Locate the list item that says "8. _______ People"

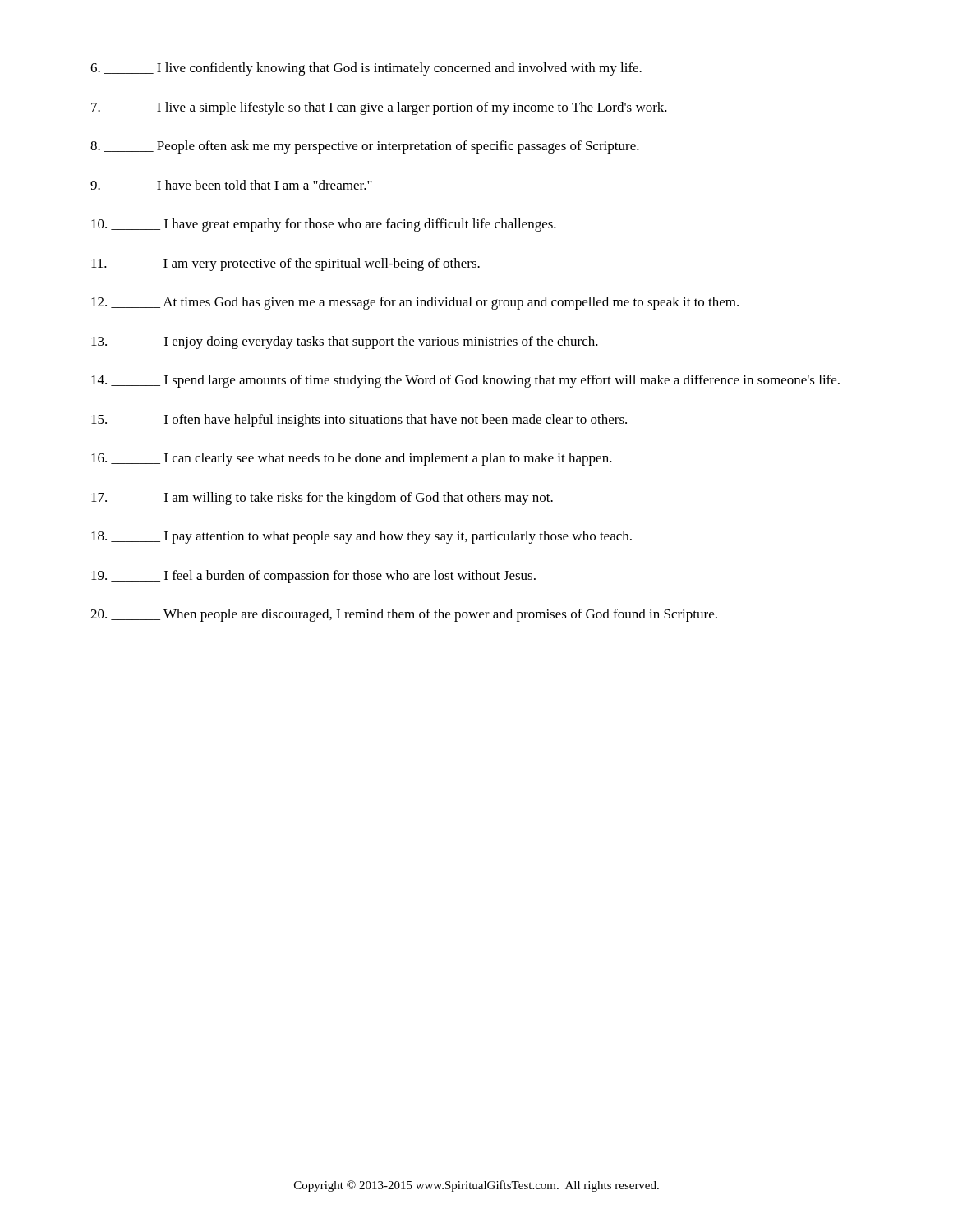[365, 146]
